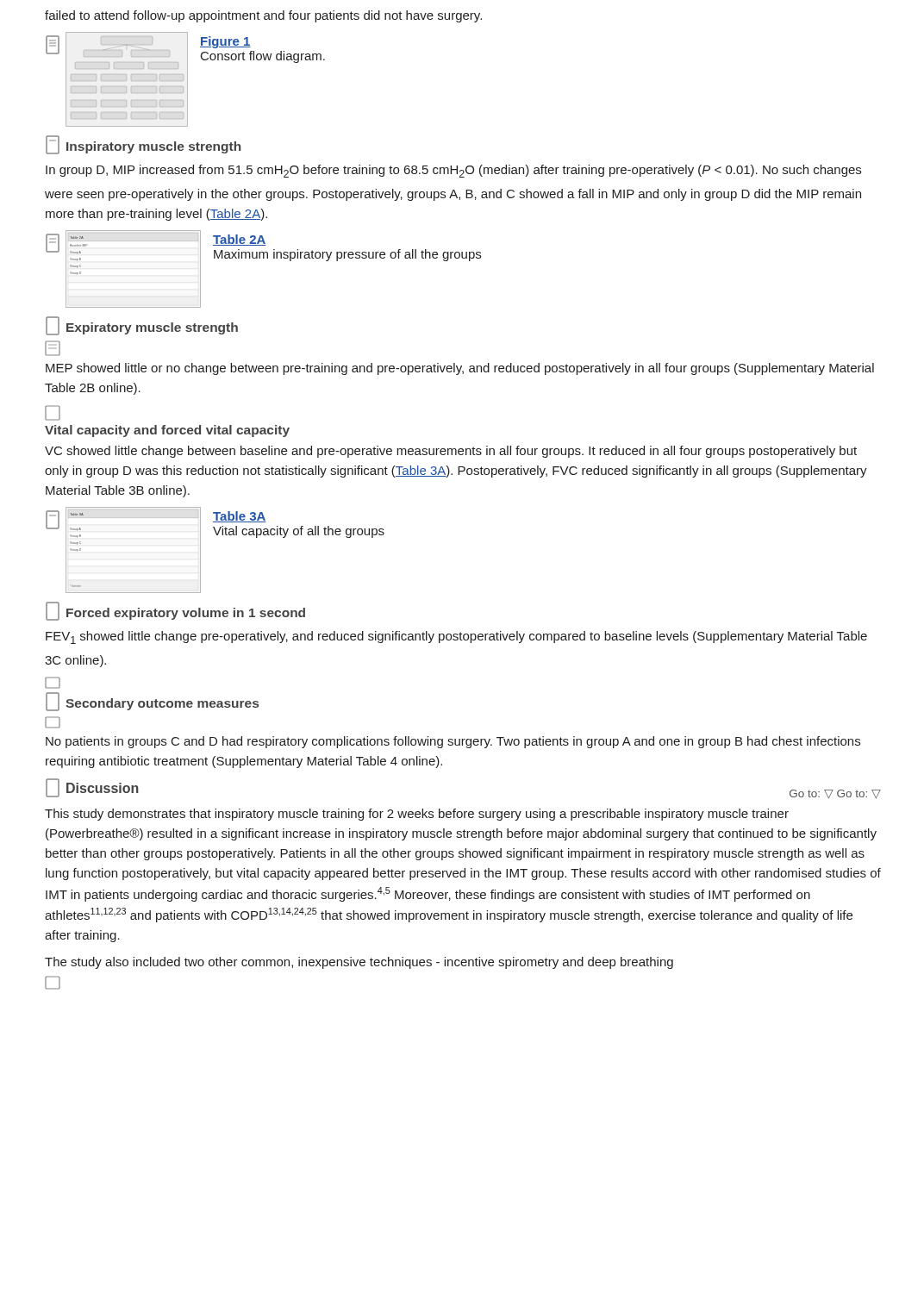Locate the text block containing "This study demonstrates"
Viewport: 924px width, 1293px height.
tap(463, 874)
